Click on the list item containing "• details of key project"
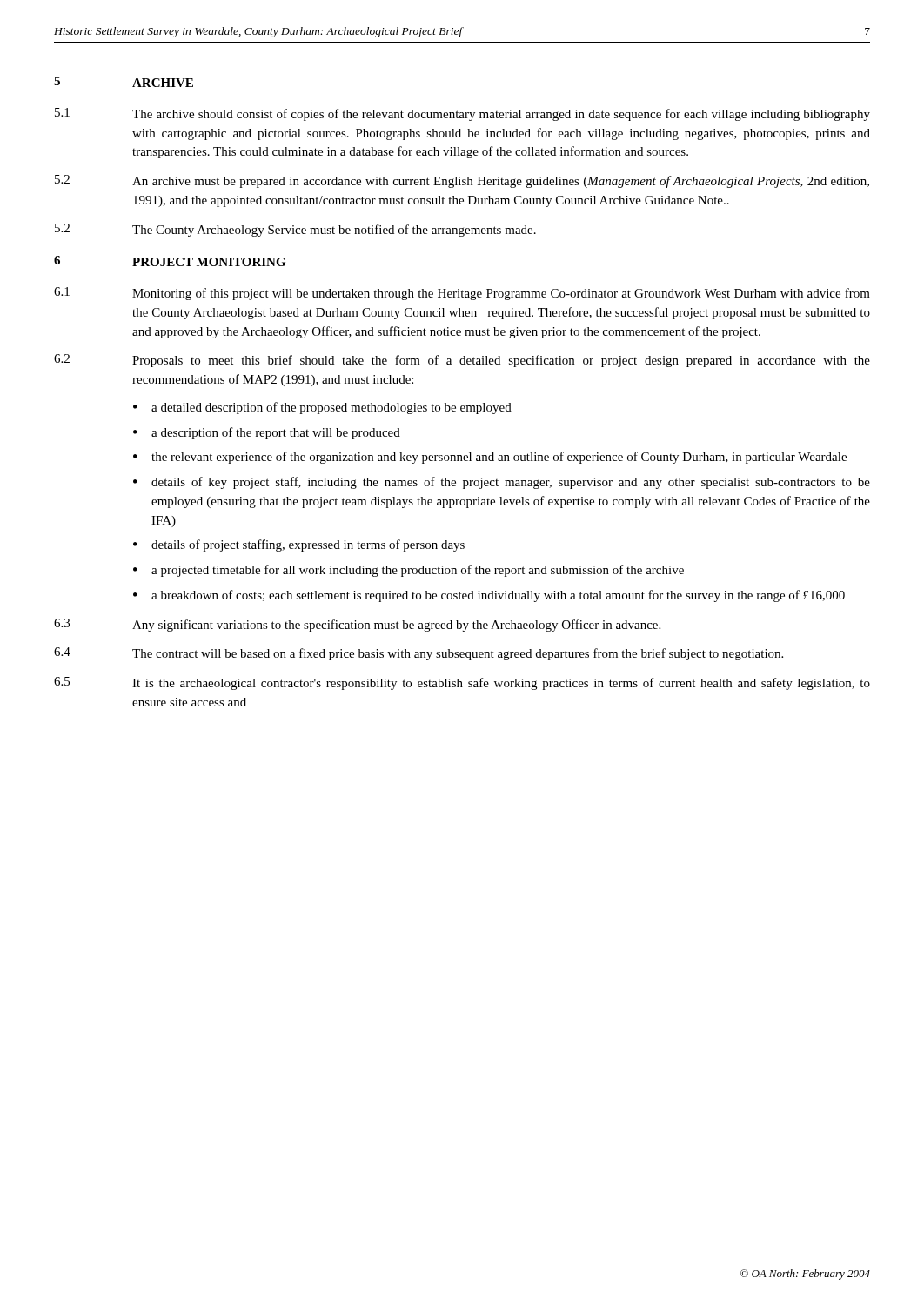This screenshot has width=924, height=1305. (x=501, y=502)
